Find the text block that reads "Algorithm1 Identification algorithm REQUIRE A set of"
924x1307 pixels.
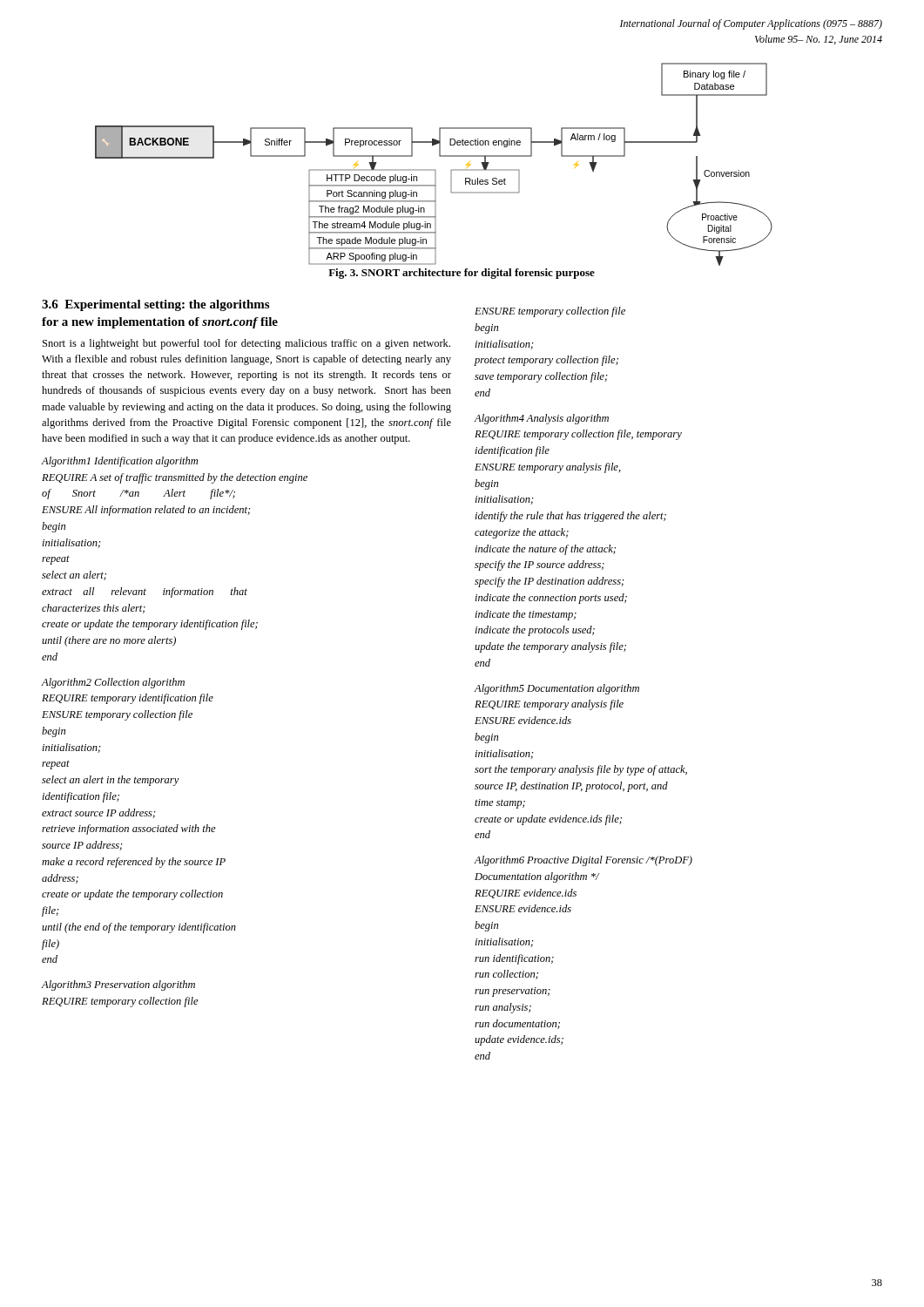pos(119,462)
